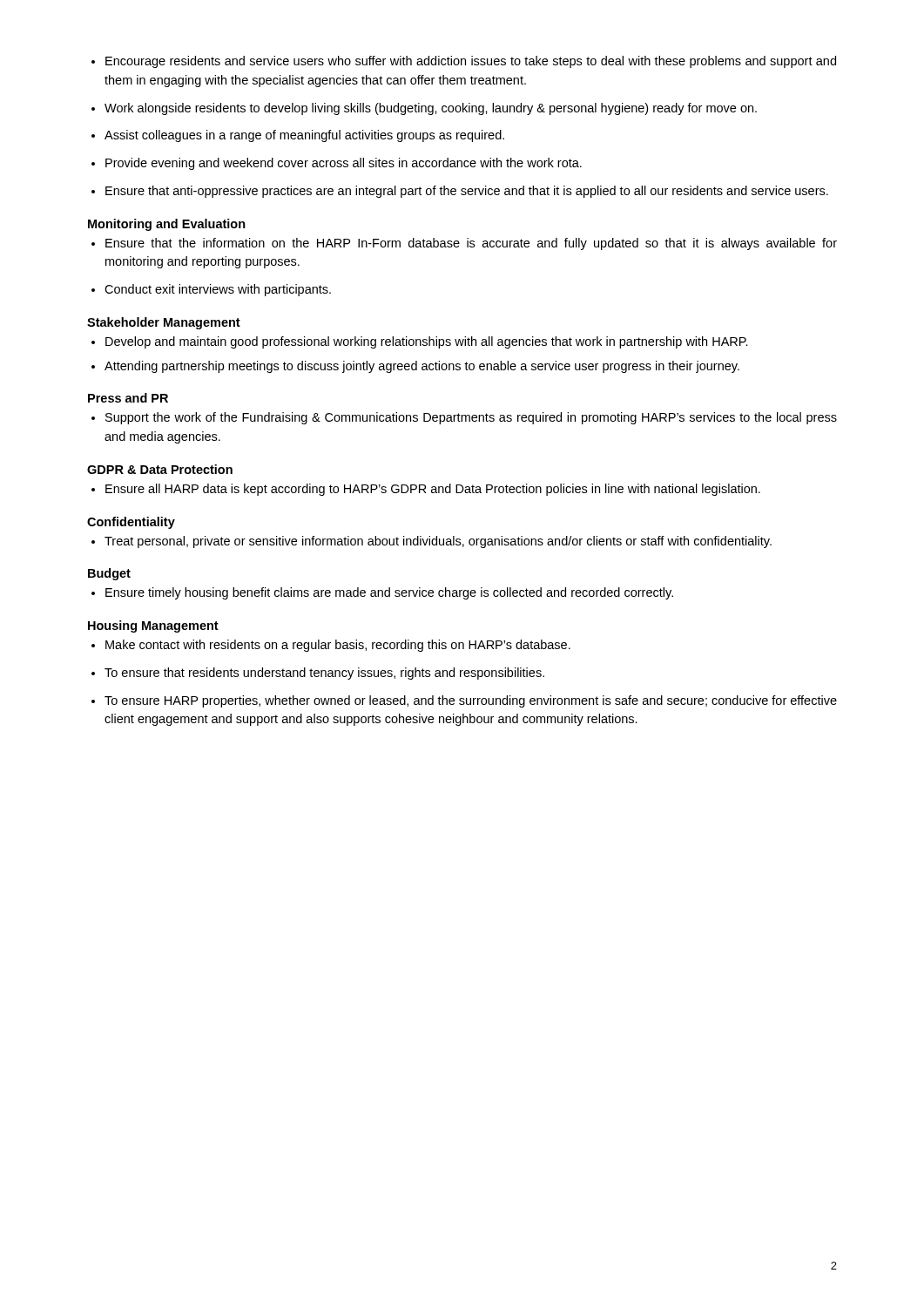Viewport: 924px width, 1307px height.
Task: Locate the region starting "Provide evening and weekend cover across all"
Action: [462, 164]
